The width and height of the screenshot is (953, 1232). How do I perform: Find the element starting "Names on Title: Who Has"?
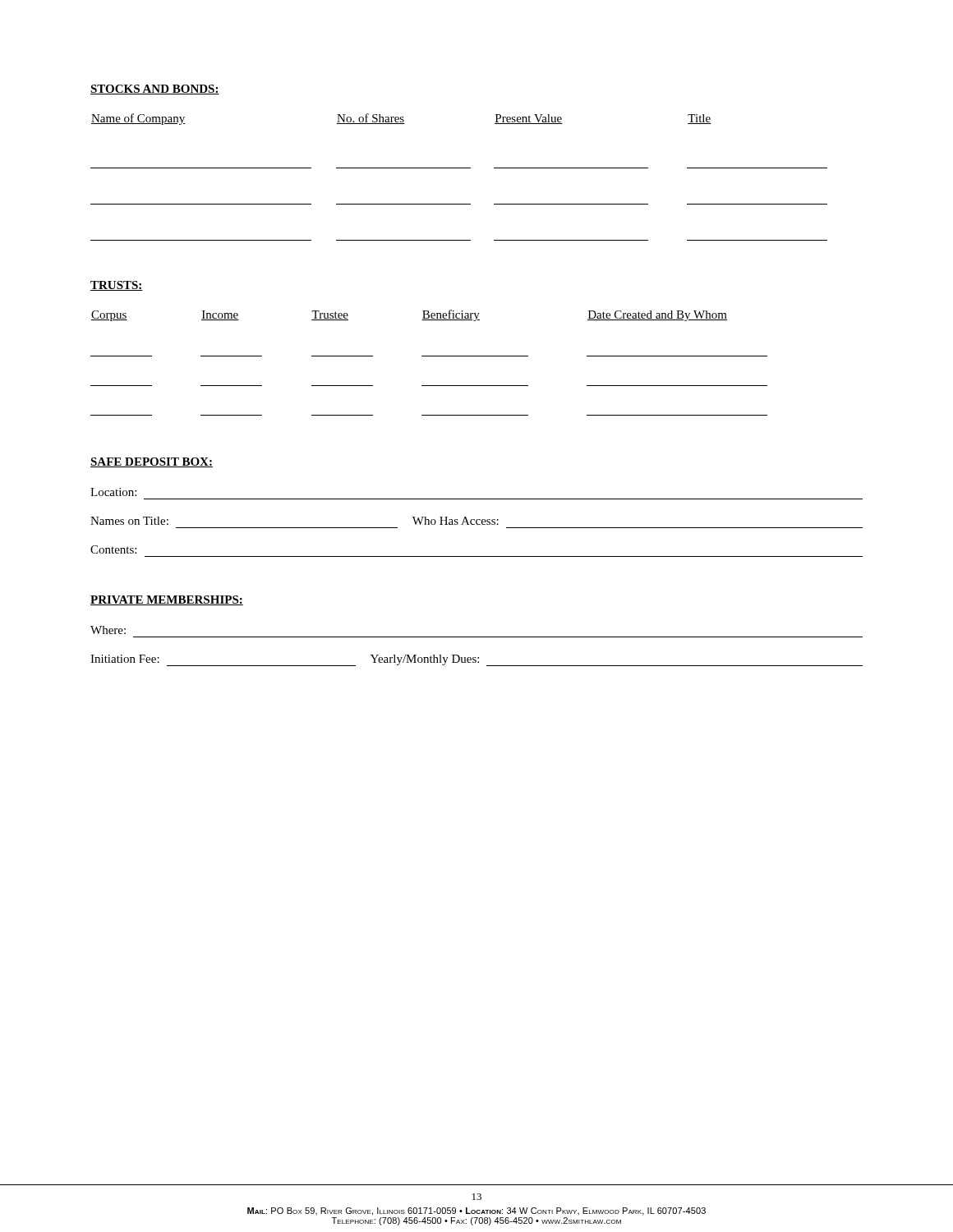pyautogui.click(x=476, y=520)
